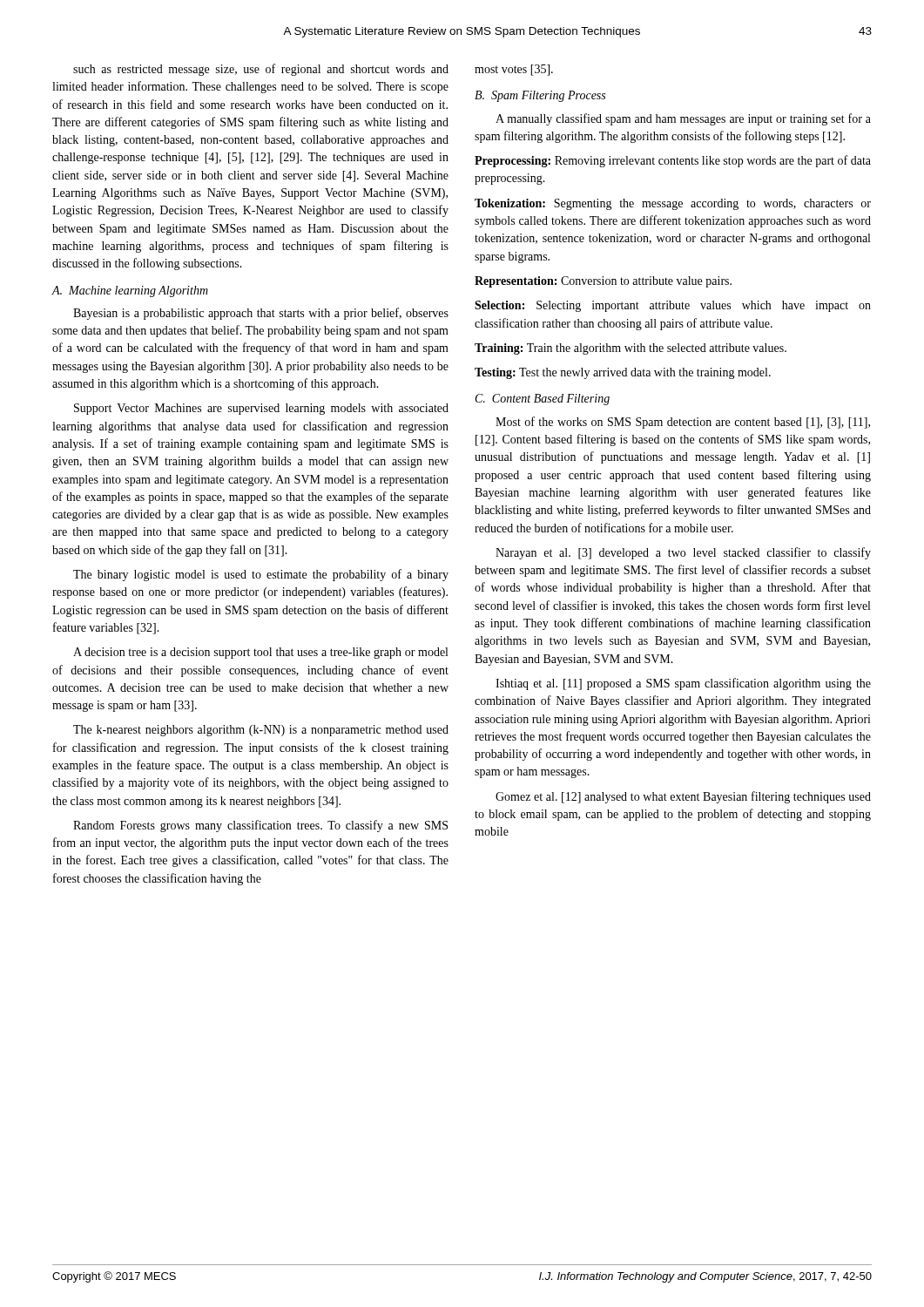Locate the text starting "most votes [35]."

[x=514, y=70]
